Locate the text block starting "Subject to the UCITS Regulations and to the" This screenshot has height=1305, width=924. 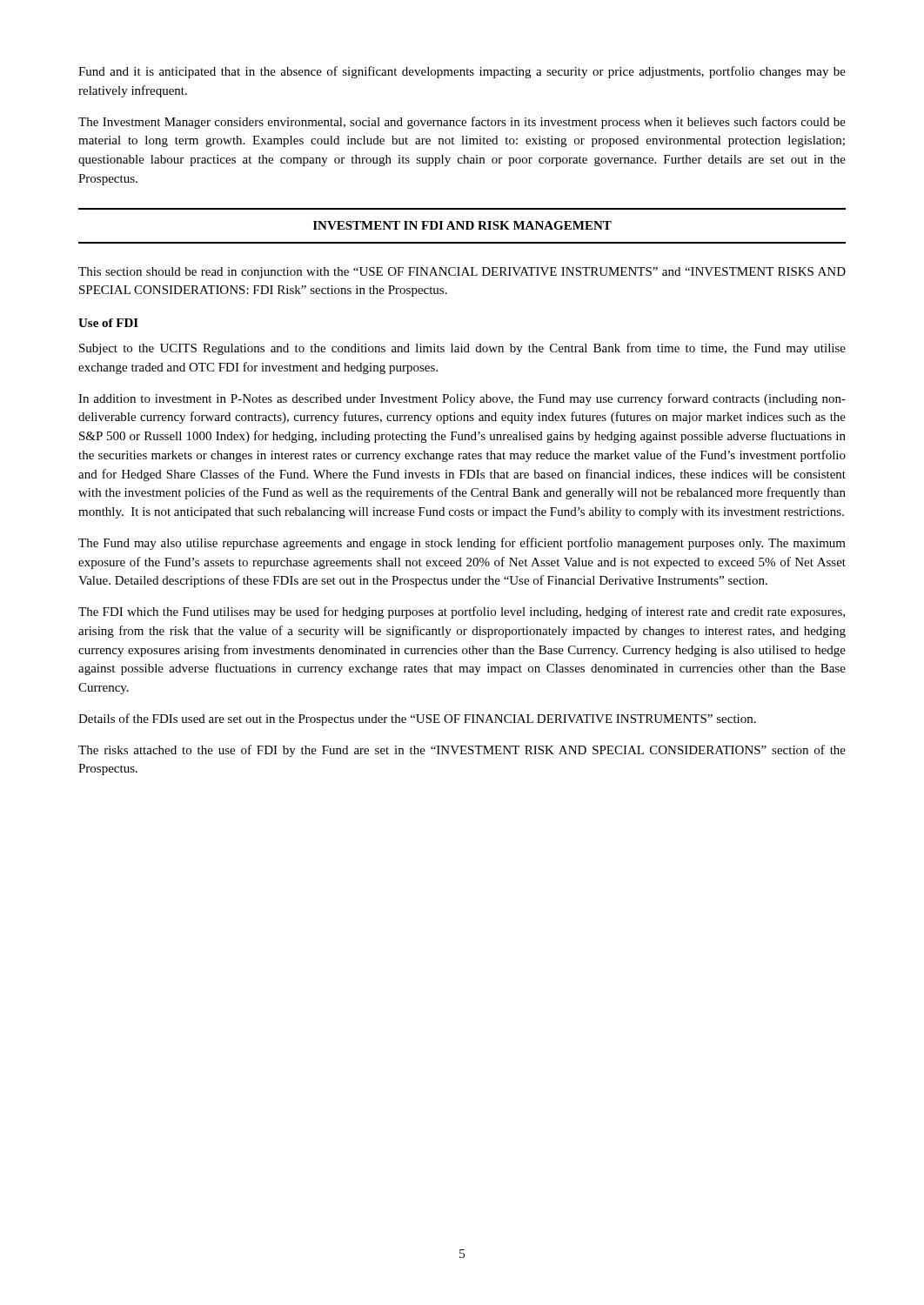(462, 357)
